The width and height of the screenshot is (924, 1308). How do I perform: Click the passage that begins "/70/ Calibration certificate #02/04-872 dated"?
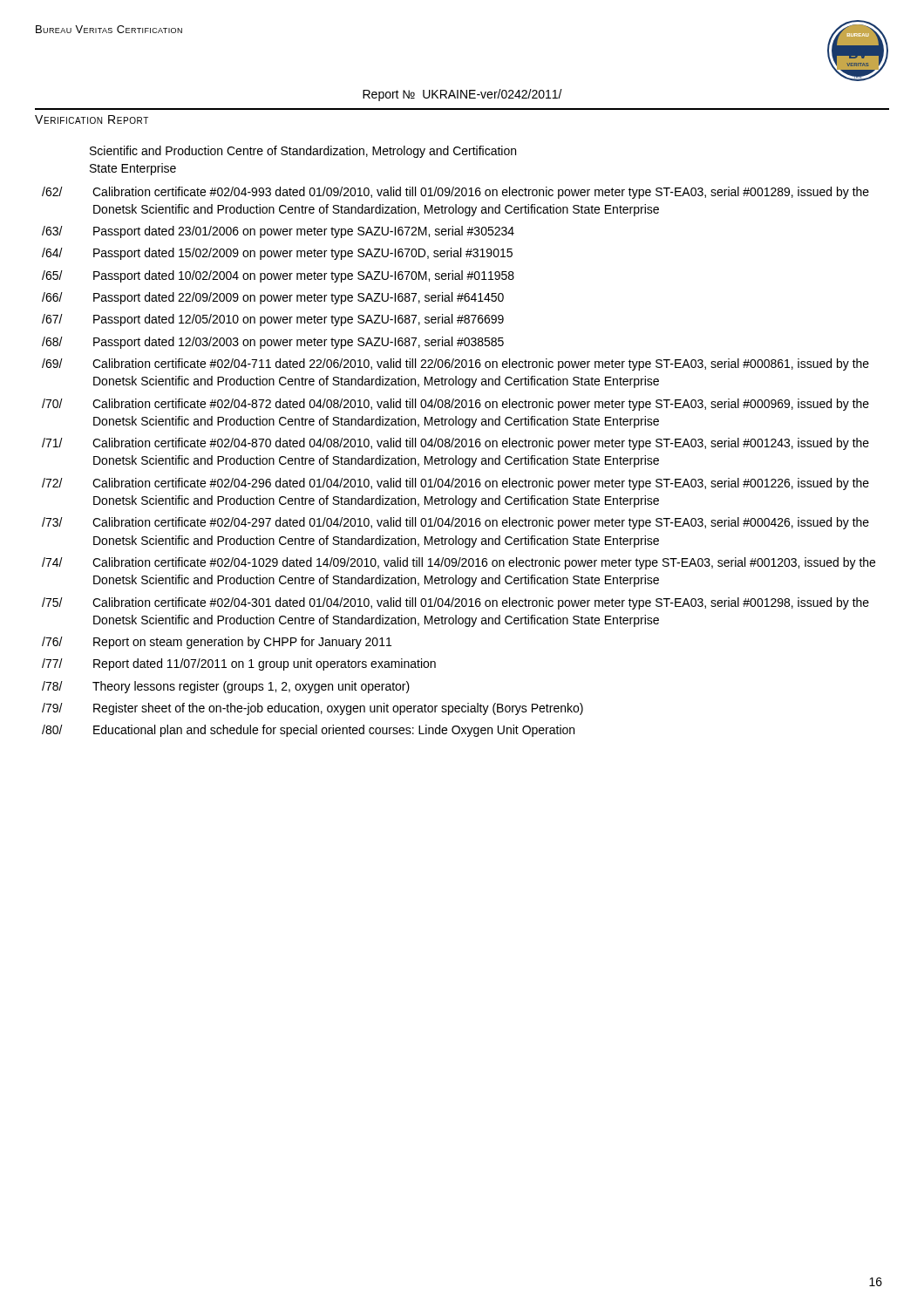tap(462, 412)
